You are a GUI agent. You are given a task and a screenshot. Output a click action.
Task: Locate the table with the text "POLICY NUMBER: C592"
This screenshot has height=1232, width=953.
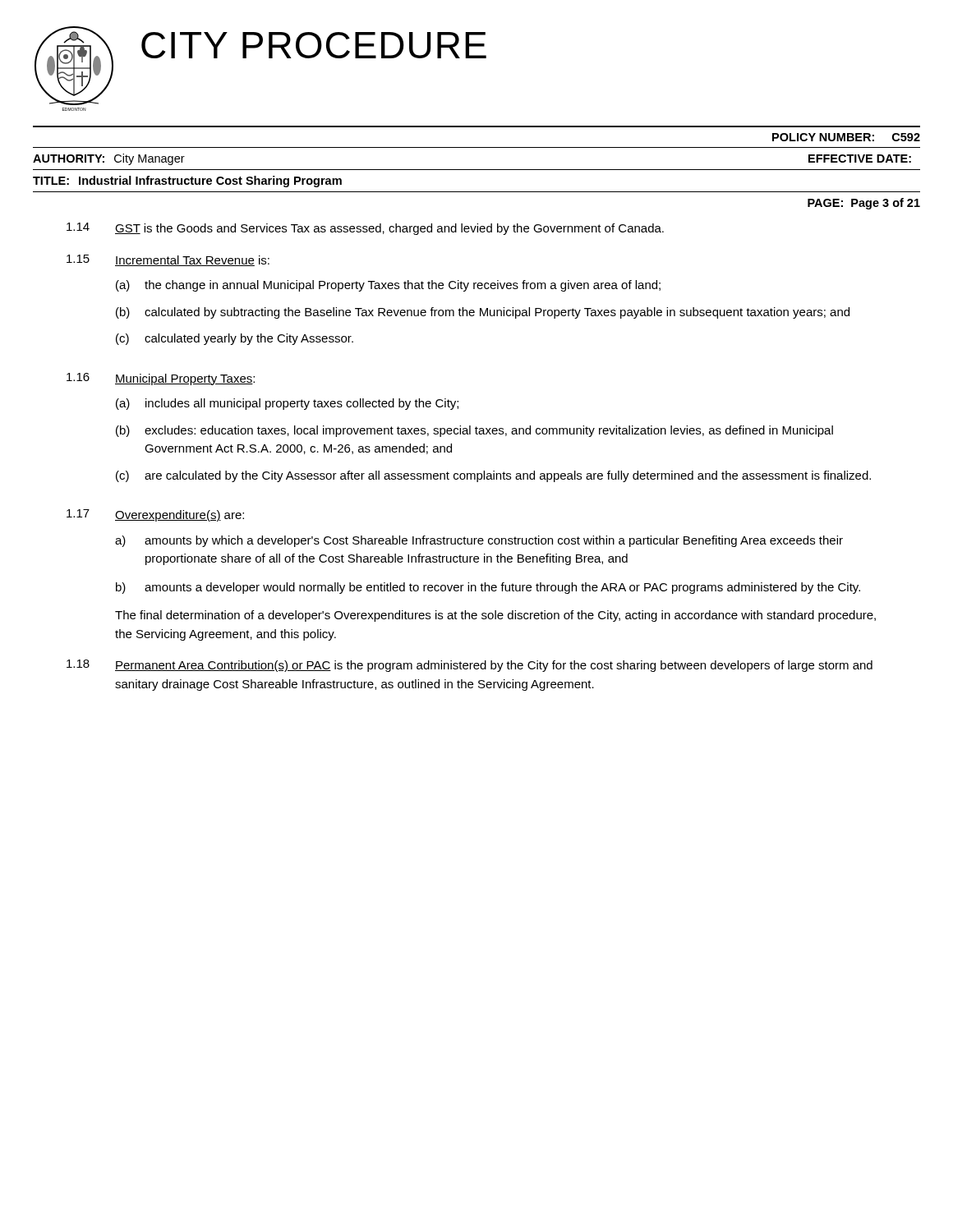pos(476,138)
